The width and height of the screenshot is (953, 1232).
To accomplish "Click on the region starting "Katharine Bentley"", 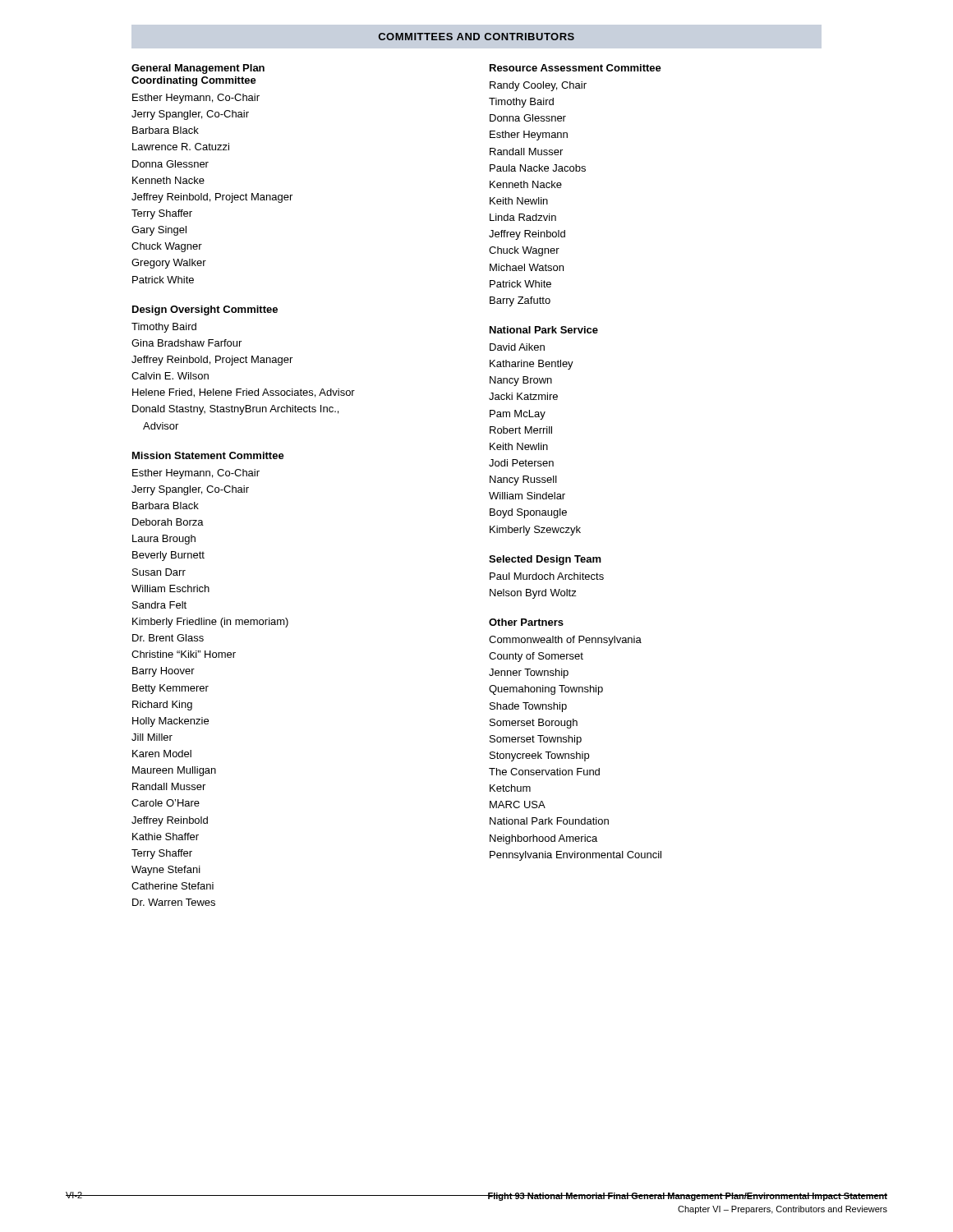I will pos(531,364).
